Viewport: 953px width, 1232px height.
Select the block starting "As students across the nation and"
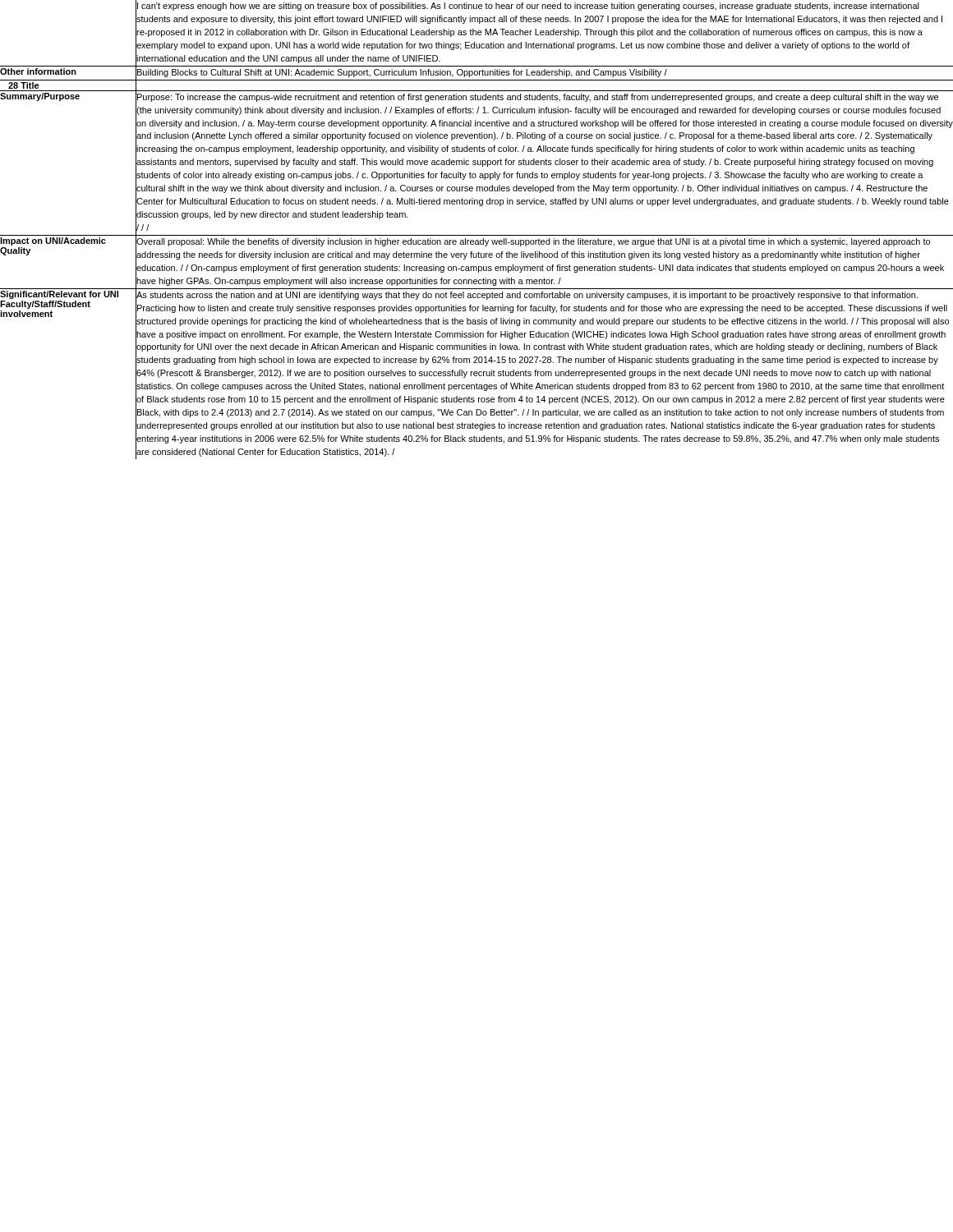click(543, 373)
